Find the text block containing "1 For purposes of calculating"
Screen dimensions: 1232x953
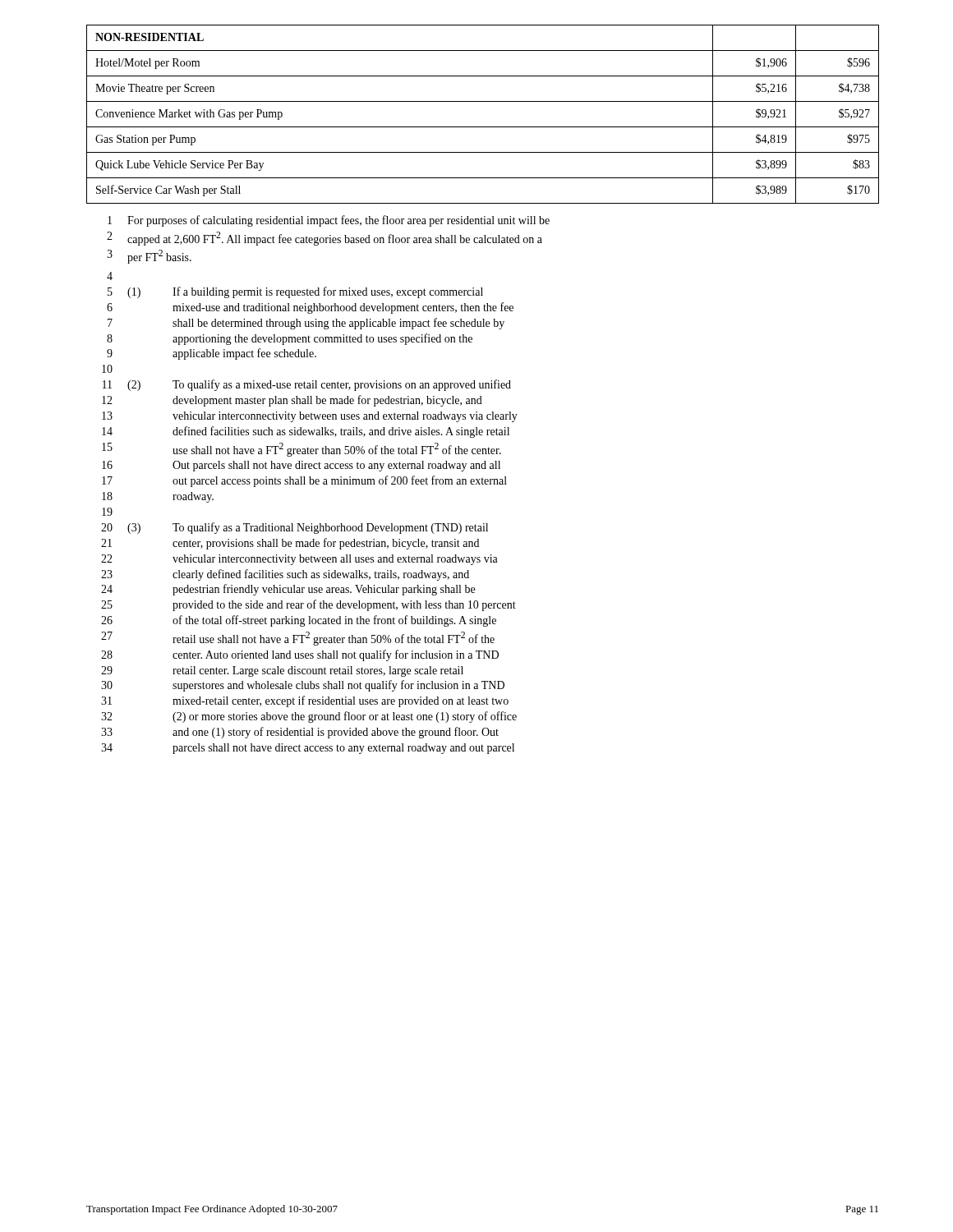[483, 240]
